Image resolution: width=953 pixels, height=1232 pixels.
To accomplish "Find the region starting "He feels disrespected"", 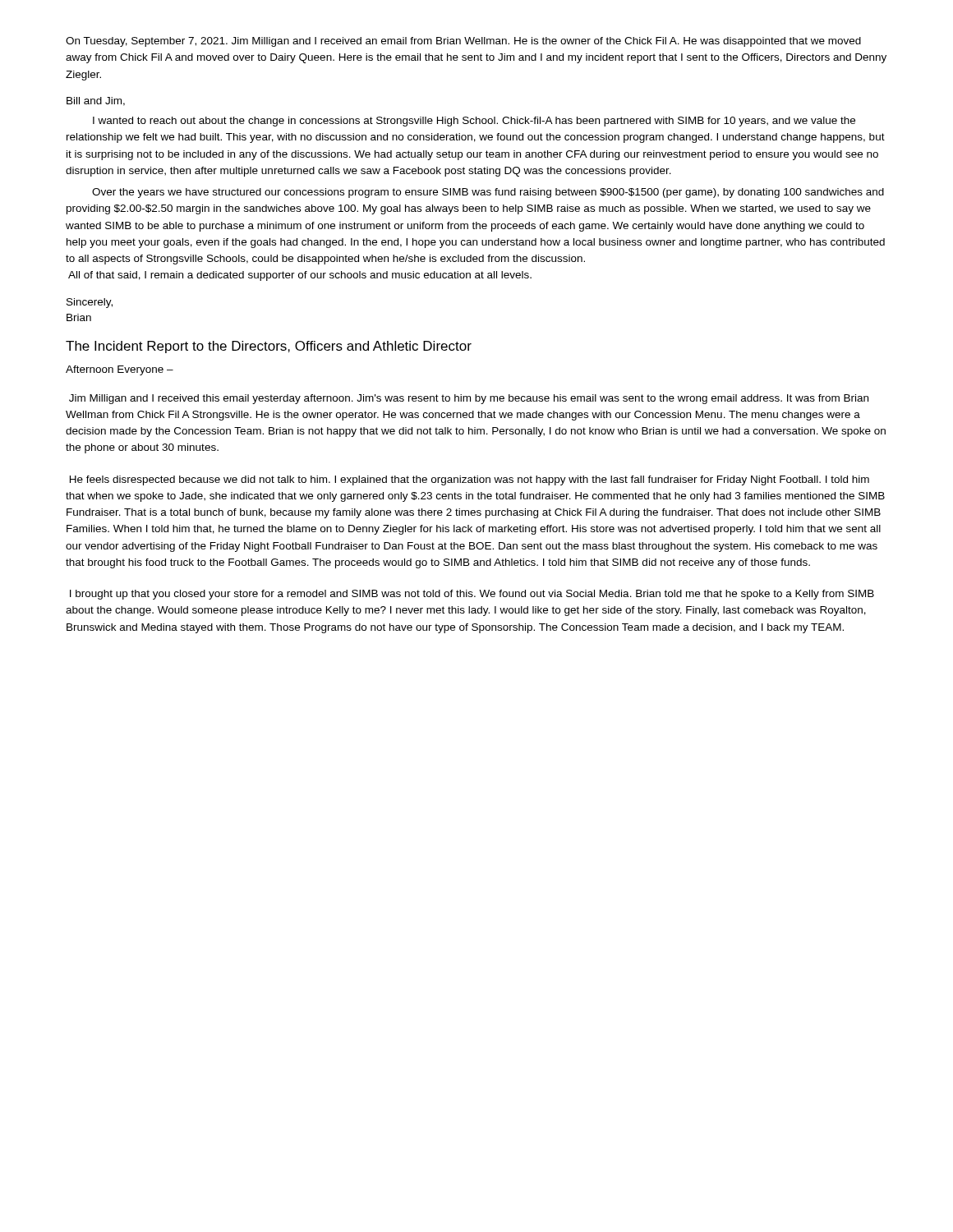I will click(475, 520).
